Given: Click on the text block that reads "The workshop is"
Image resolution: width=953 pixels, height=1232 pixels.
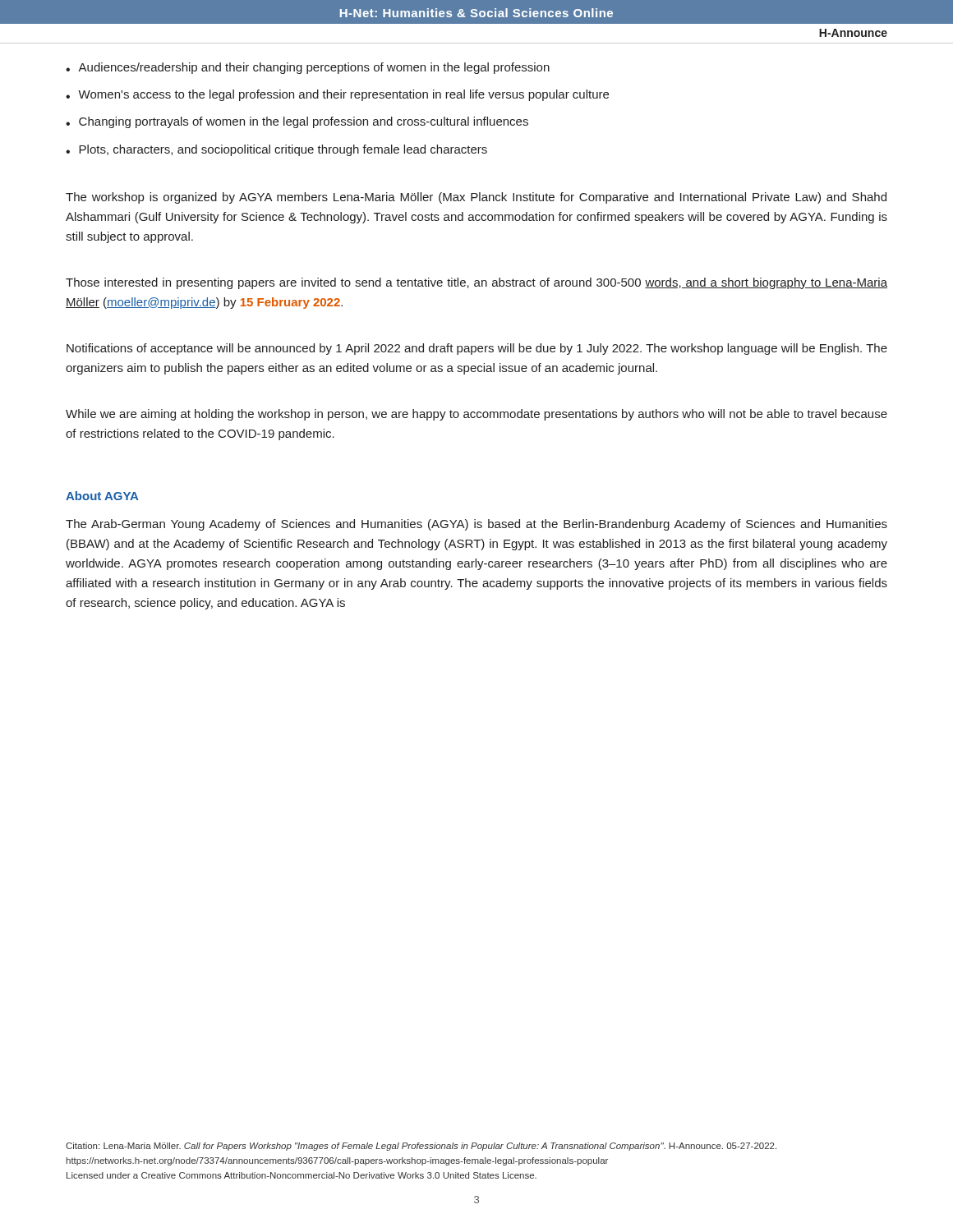Looking at the screenshot, I should 476,216.
